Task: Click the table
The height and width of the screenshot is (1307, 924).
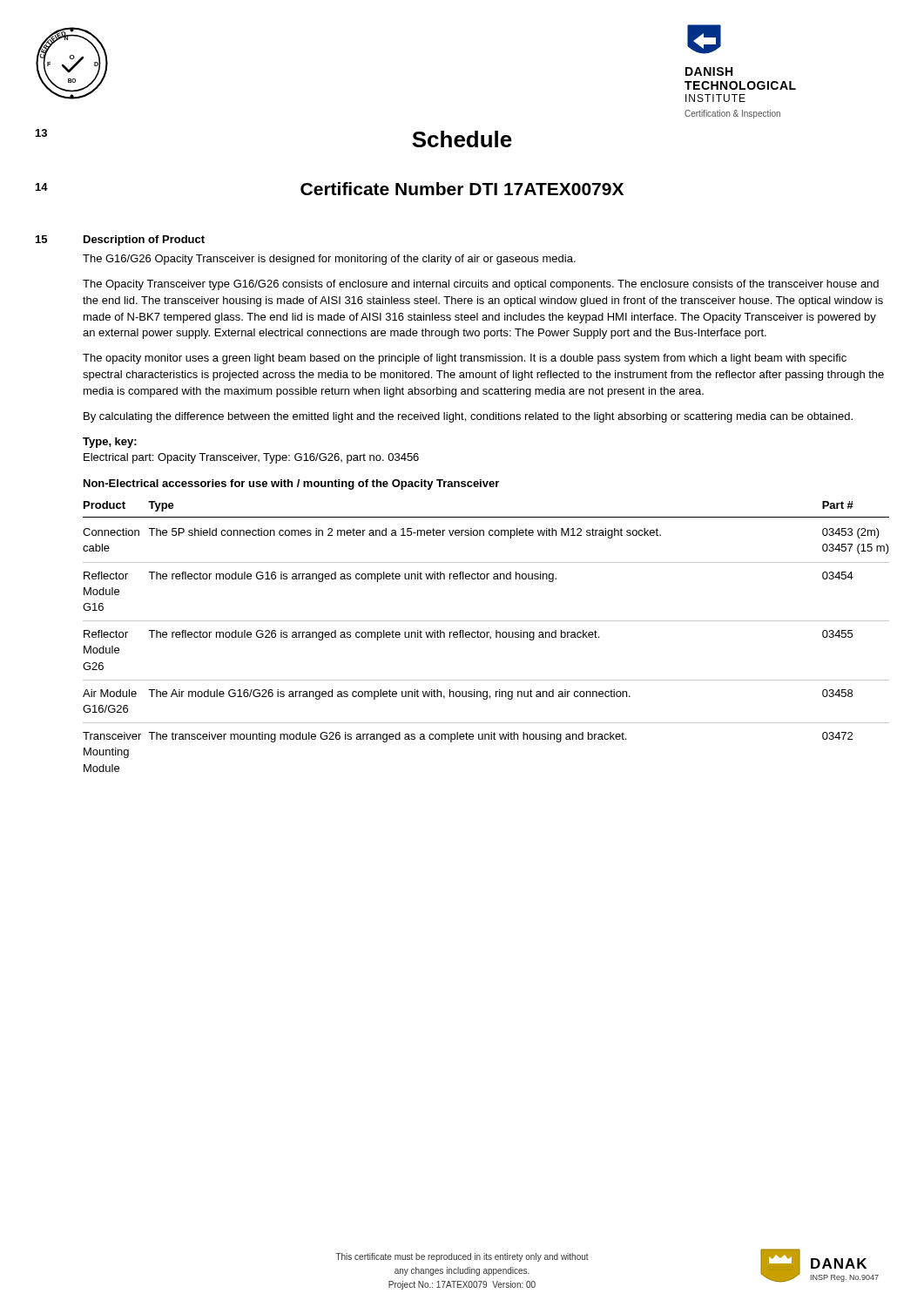Action: pyautogui.click(x=486, y=639)
